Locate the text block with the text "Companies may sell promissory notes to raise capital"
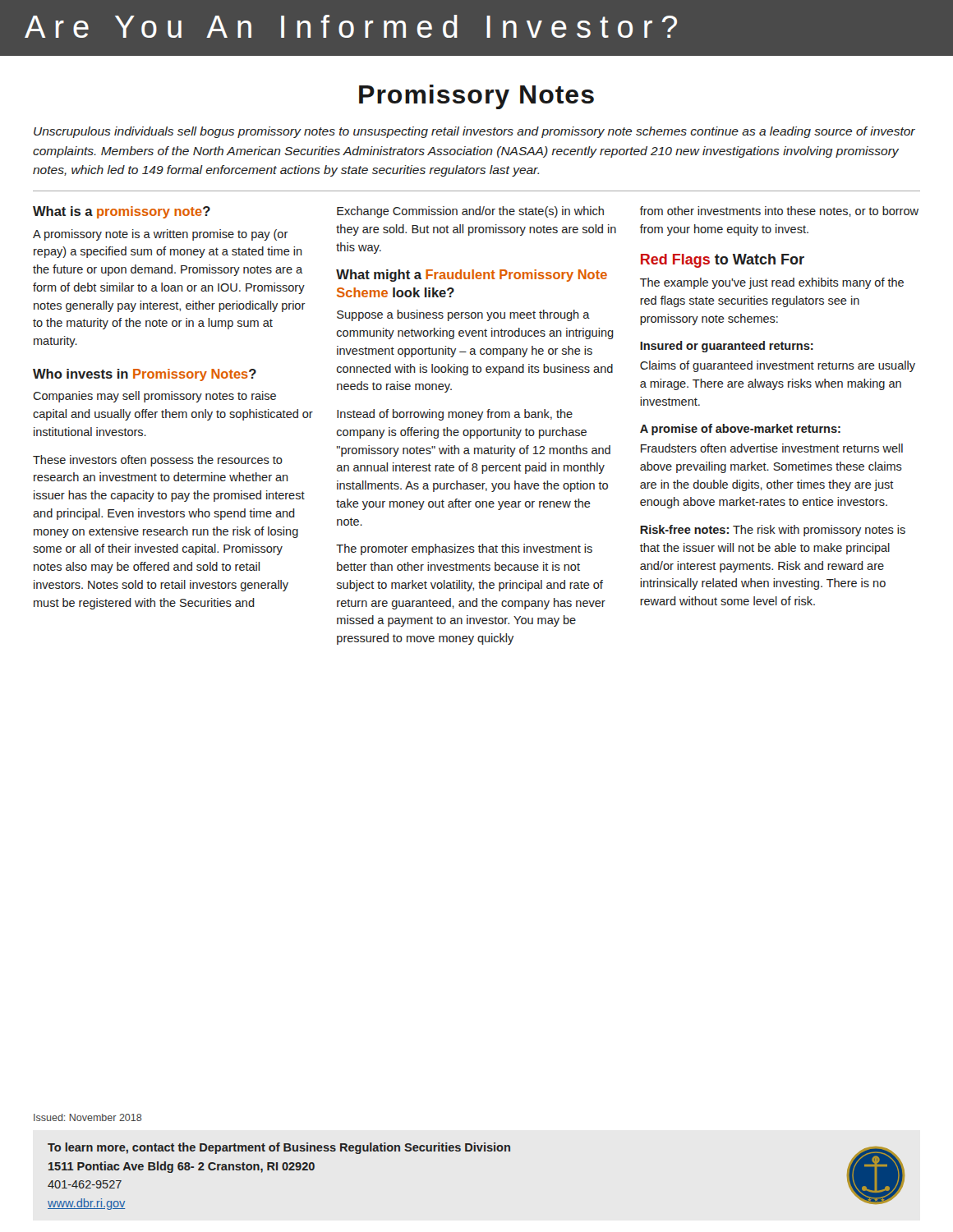Viewport: 953px width, 1232px height. pos(173,414)
